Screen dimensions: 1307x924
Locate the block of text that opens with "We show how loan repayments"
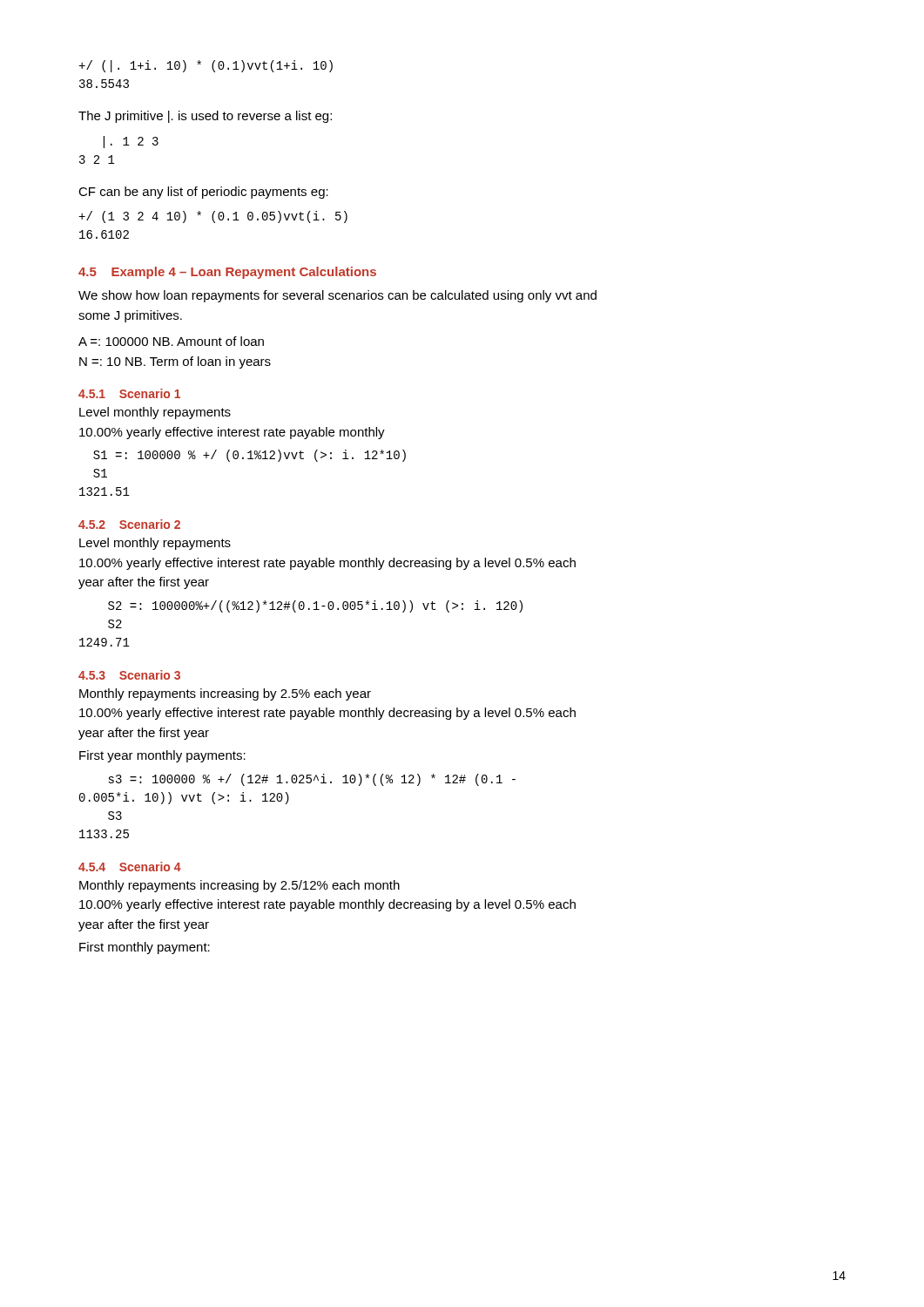point(462,305)
